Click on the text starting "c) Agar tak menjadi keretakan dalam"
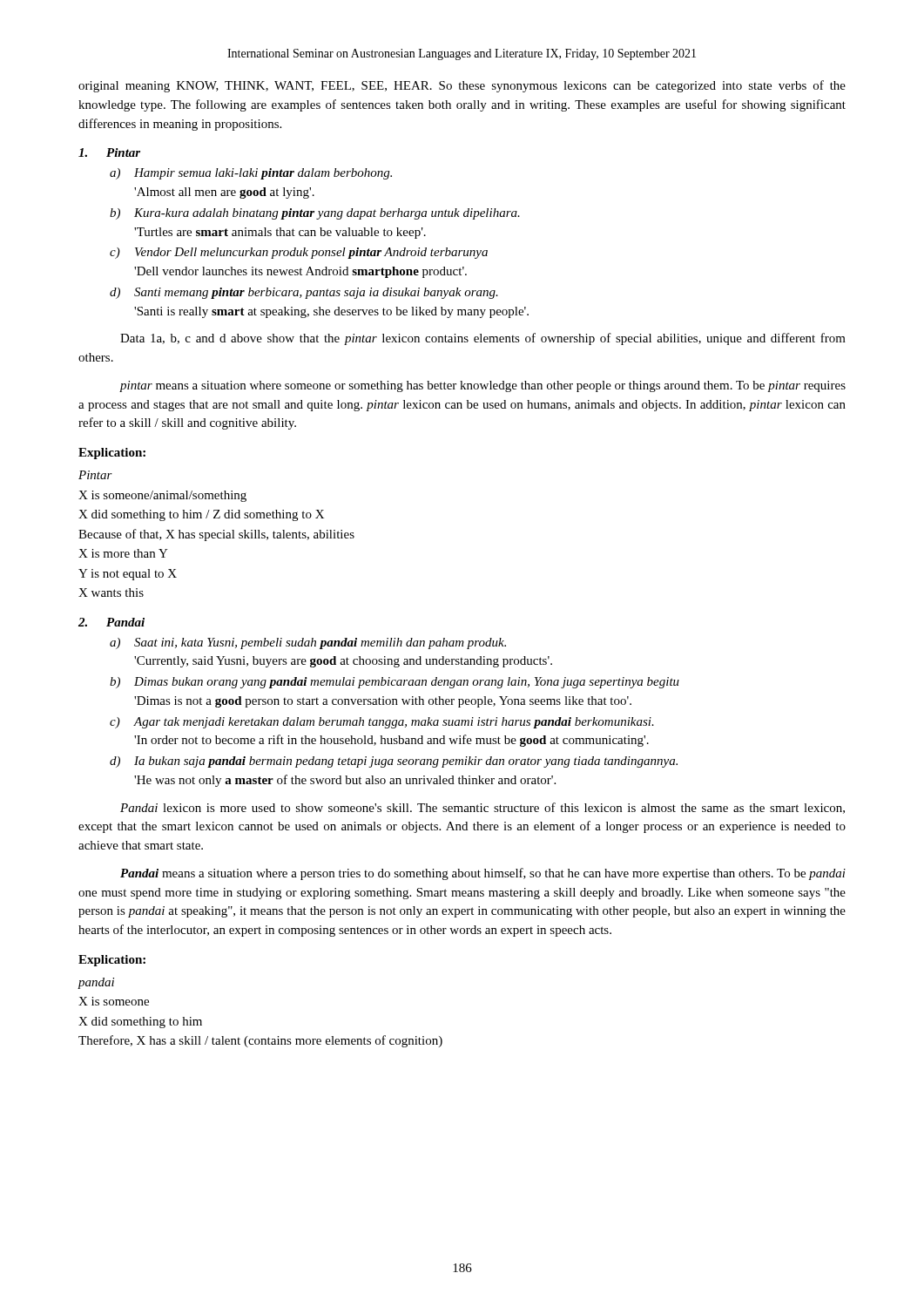924x1307 pixels. tap(478, 731)
